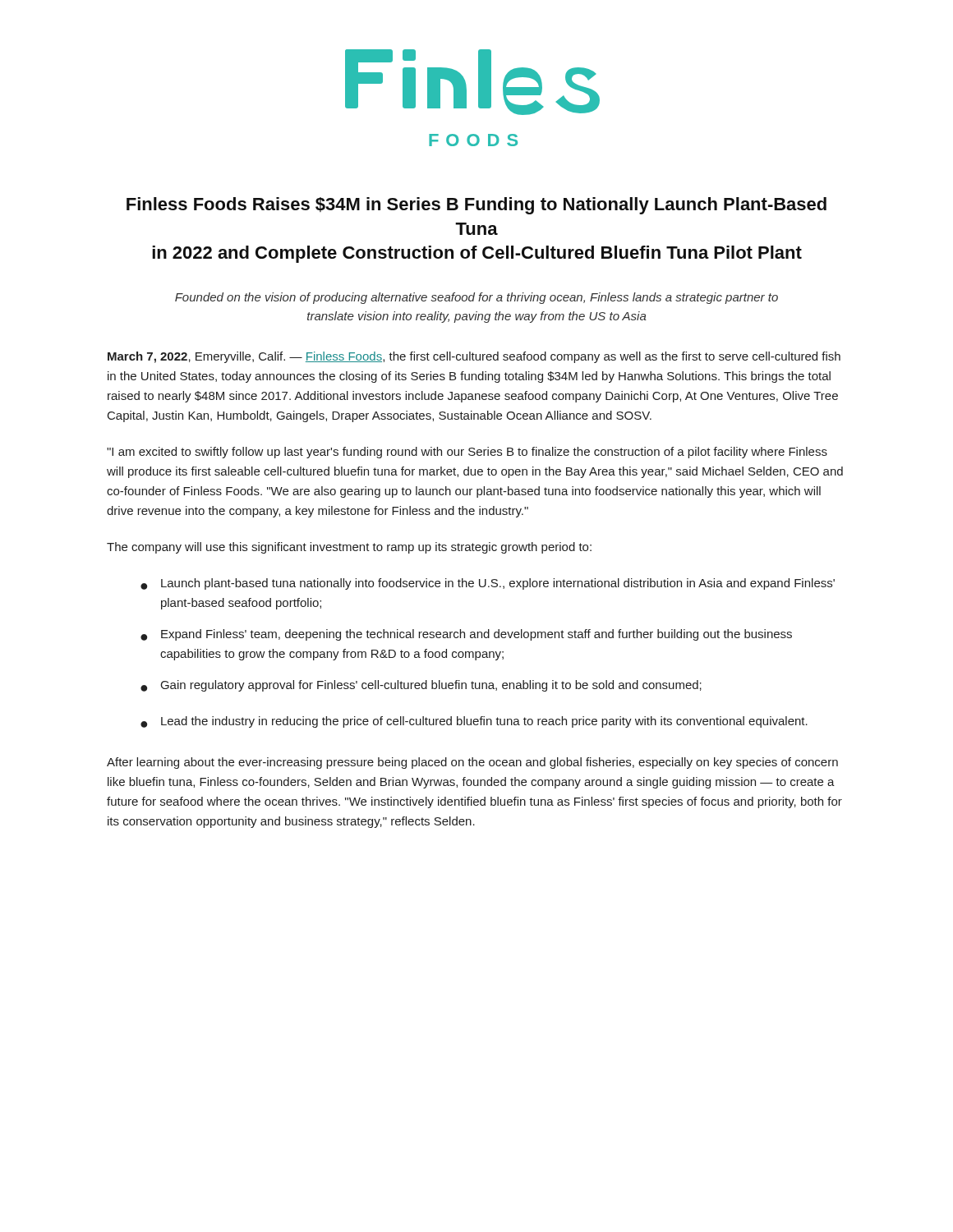Point to the block beginning "After learning about the ever-increasing pressure"

point(474,791)
